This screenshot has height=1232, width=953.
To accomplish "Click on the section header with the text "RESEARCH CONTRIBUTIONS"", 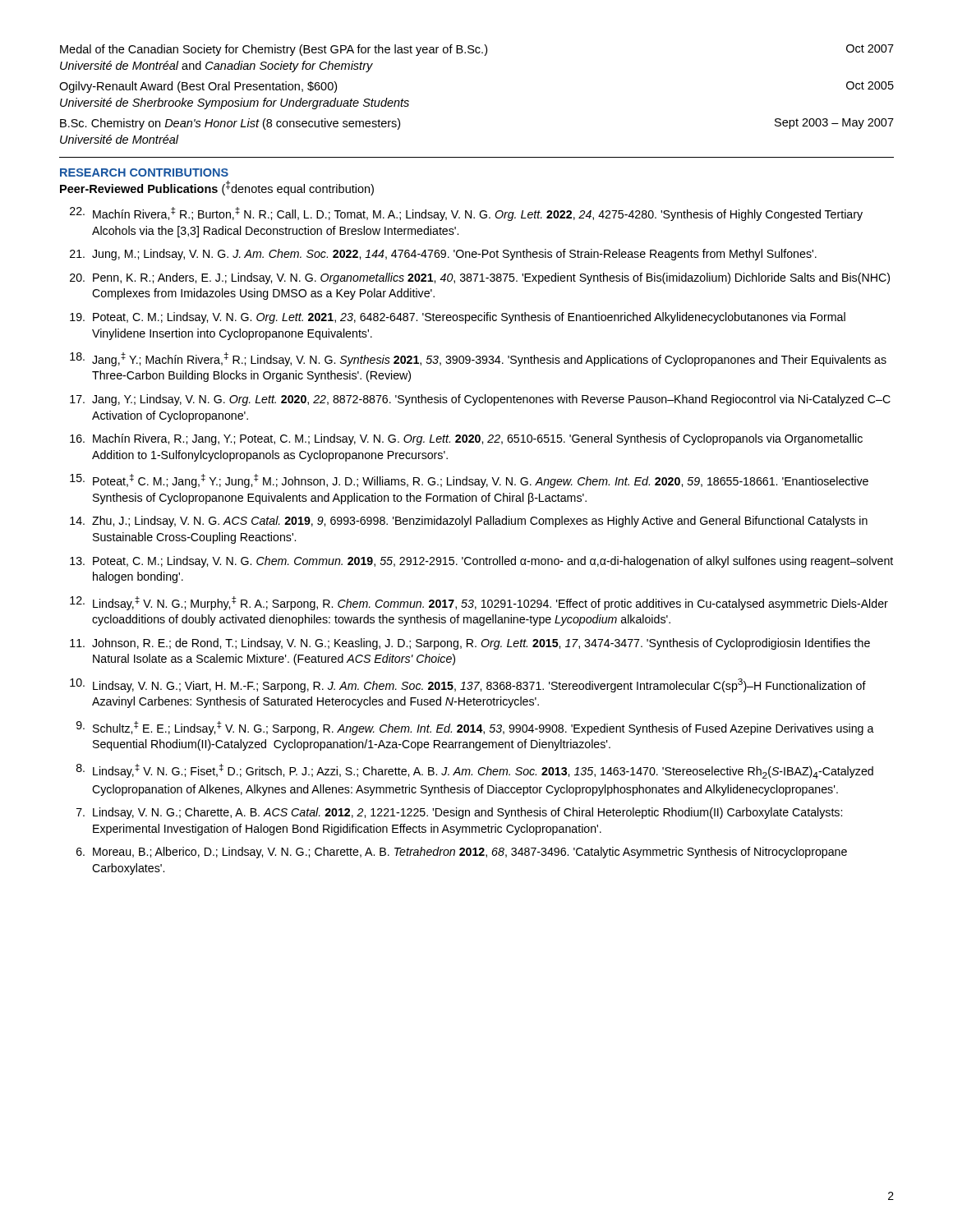I will (144, 173).
